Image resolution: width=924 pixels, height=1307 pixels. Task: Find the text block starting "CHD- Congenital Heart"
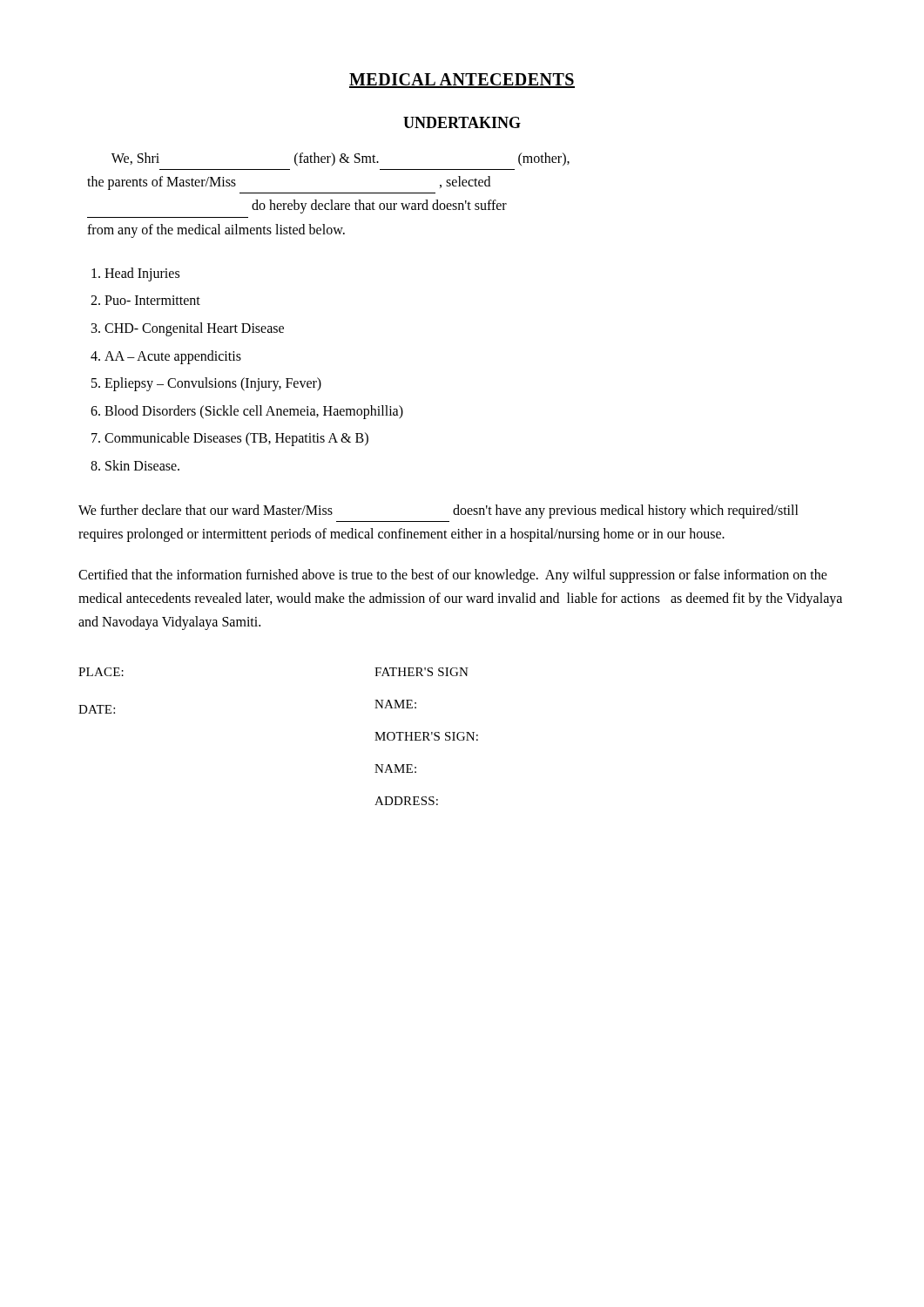coord(194,329)
